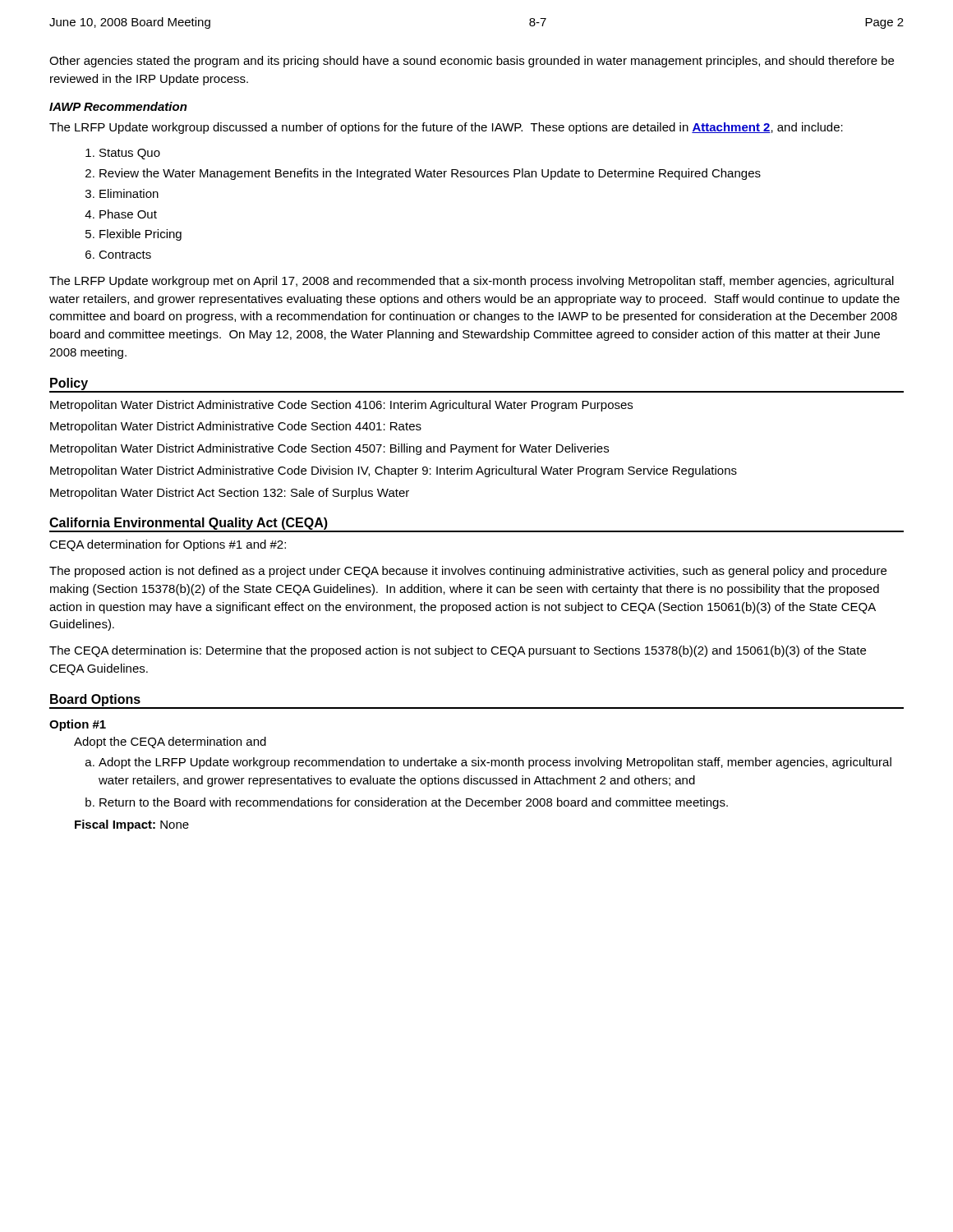Locate the text "Board Options"

tap(95, 699)
